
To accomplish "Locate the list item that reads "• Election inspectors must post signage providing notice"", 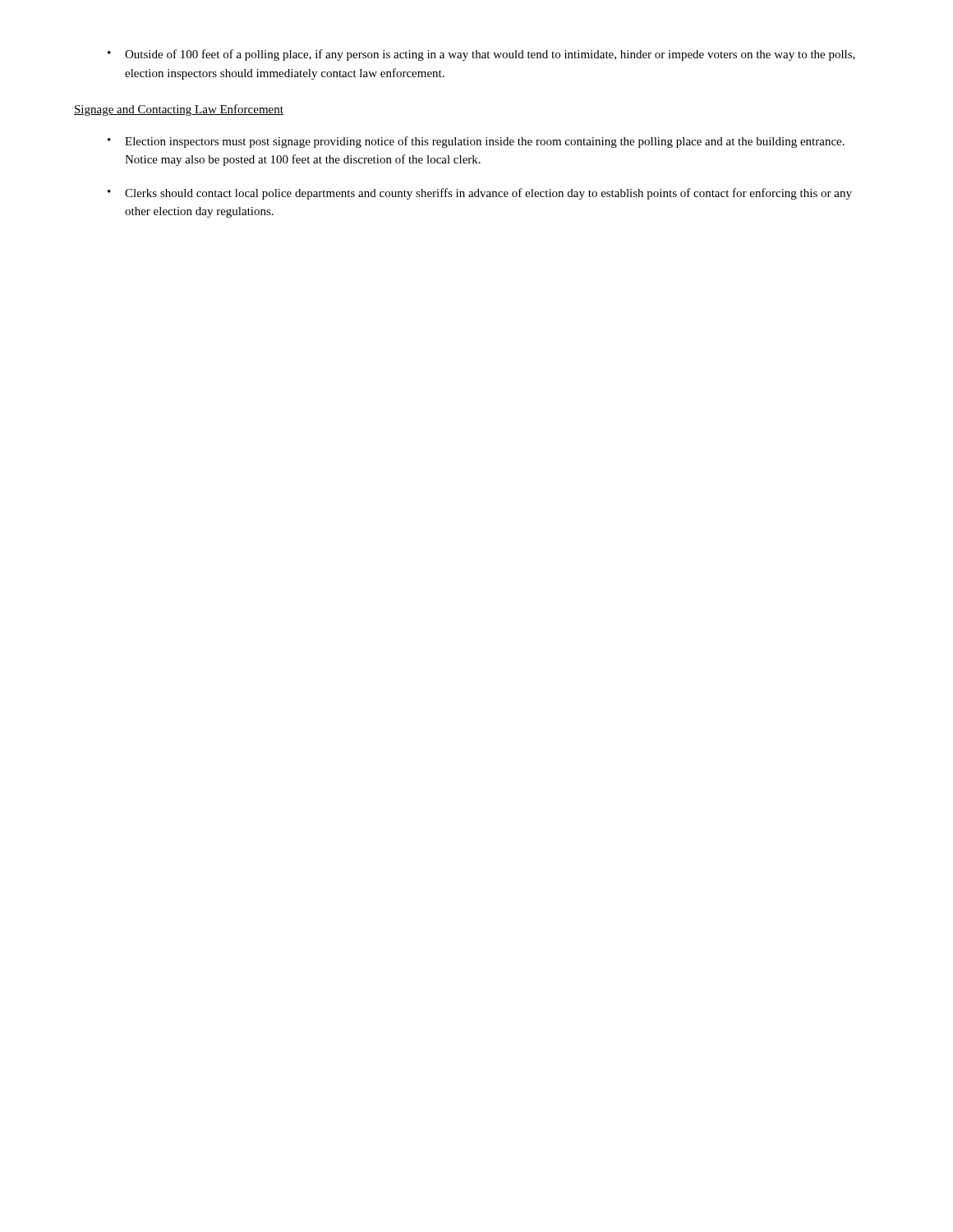I will point(493,150).
